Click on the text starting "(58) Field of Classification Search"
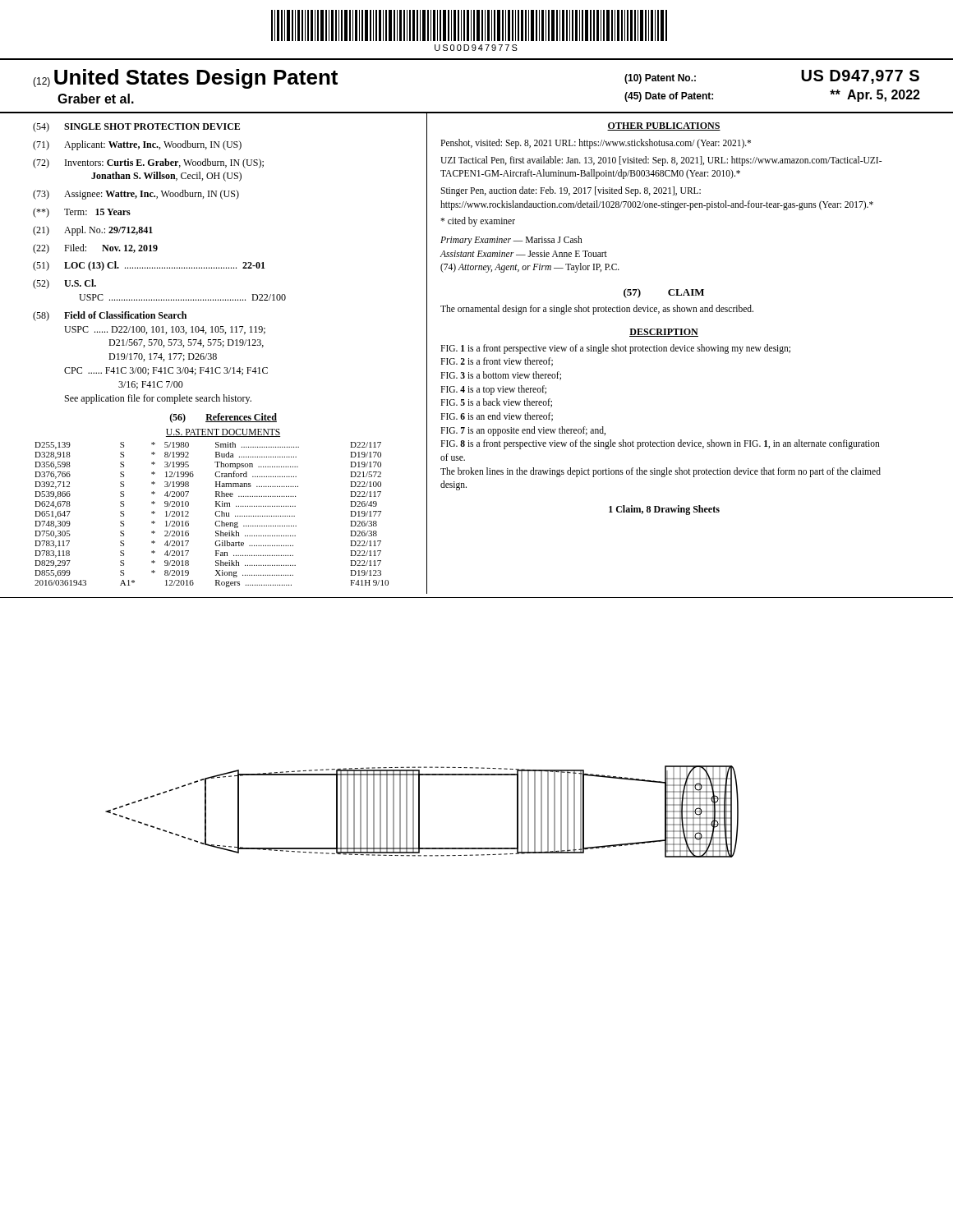 coord(223,357)
